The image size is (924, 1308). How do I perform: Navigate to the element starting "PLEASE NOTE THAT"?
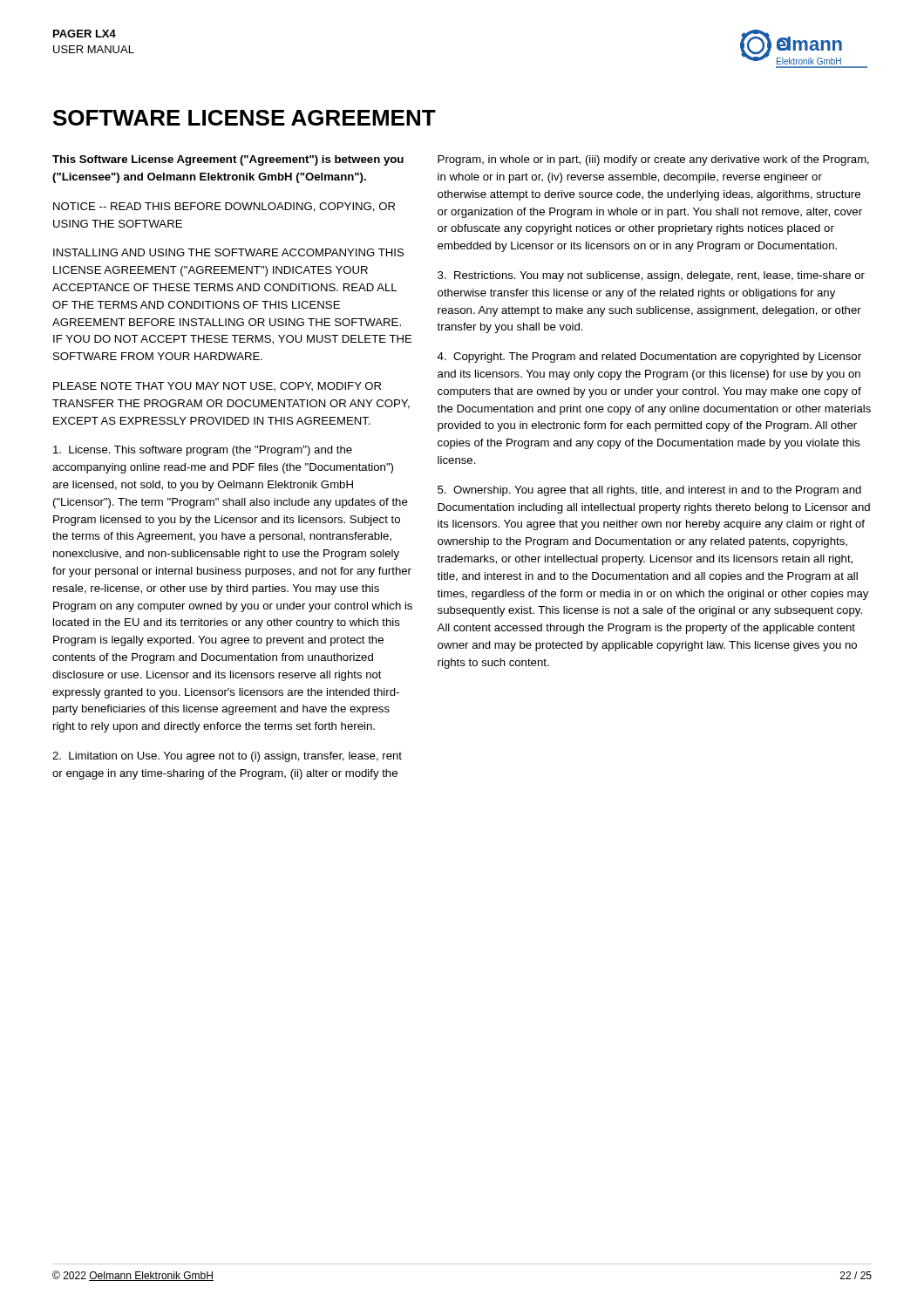click(x=231, y=403)
